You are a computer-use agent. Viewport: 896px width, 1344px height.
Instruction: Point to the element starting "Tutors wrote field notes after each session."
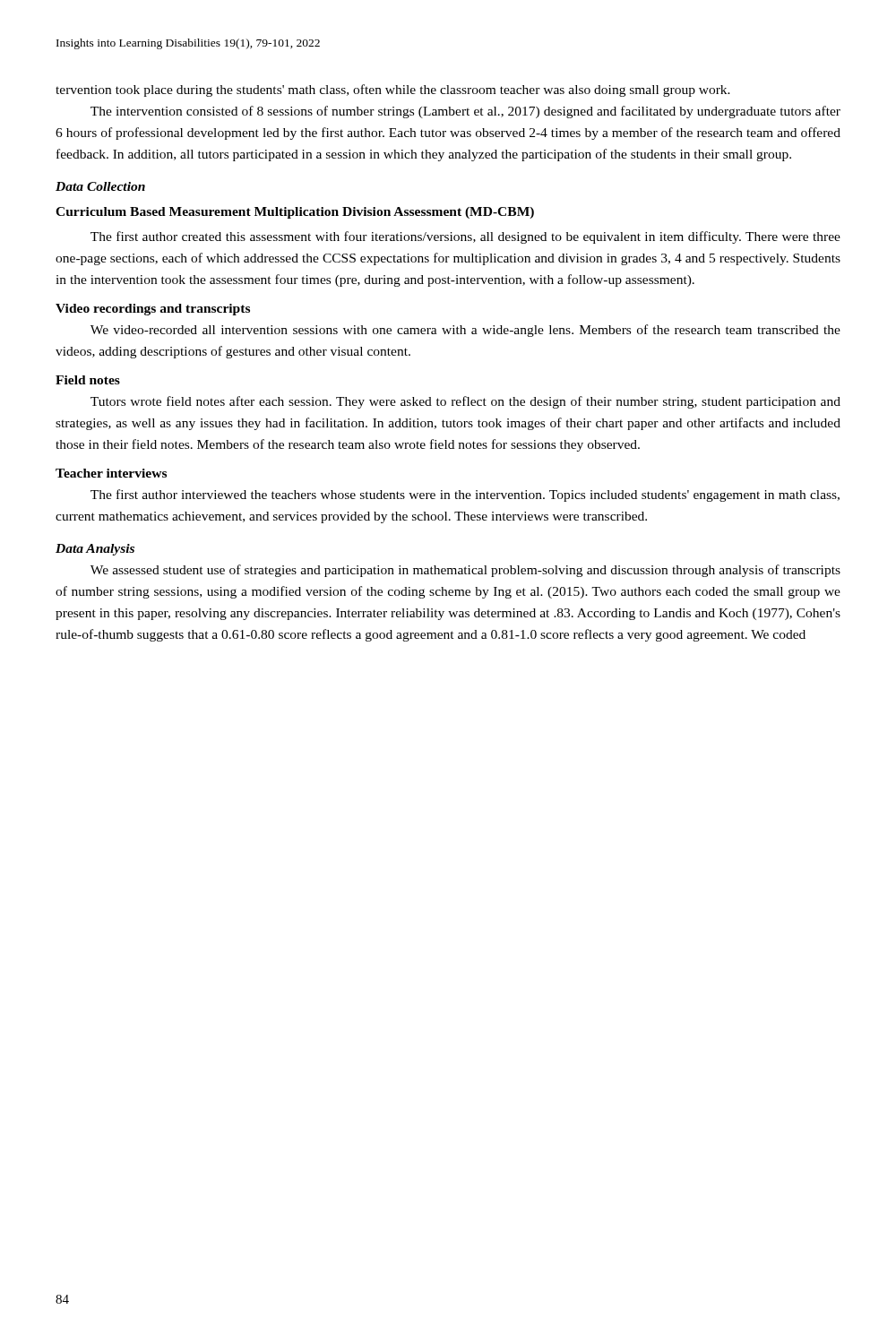(448, 423)
